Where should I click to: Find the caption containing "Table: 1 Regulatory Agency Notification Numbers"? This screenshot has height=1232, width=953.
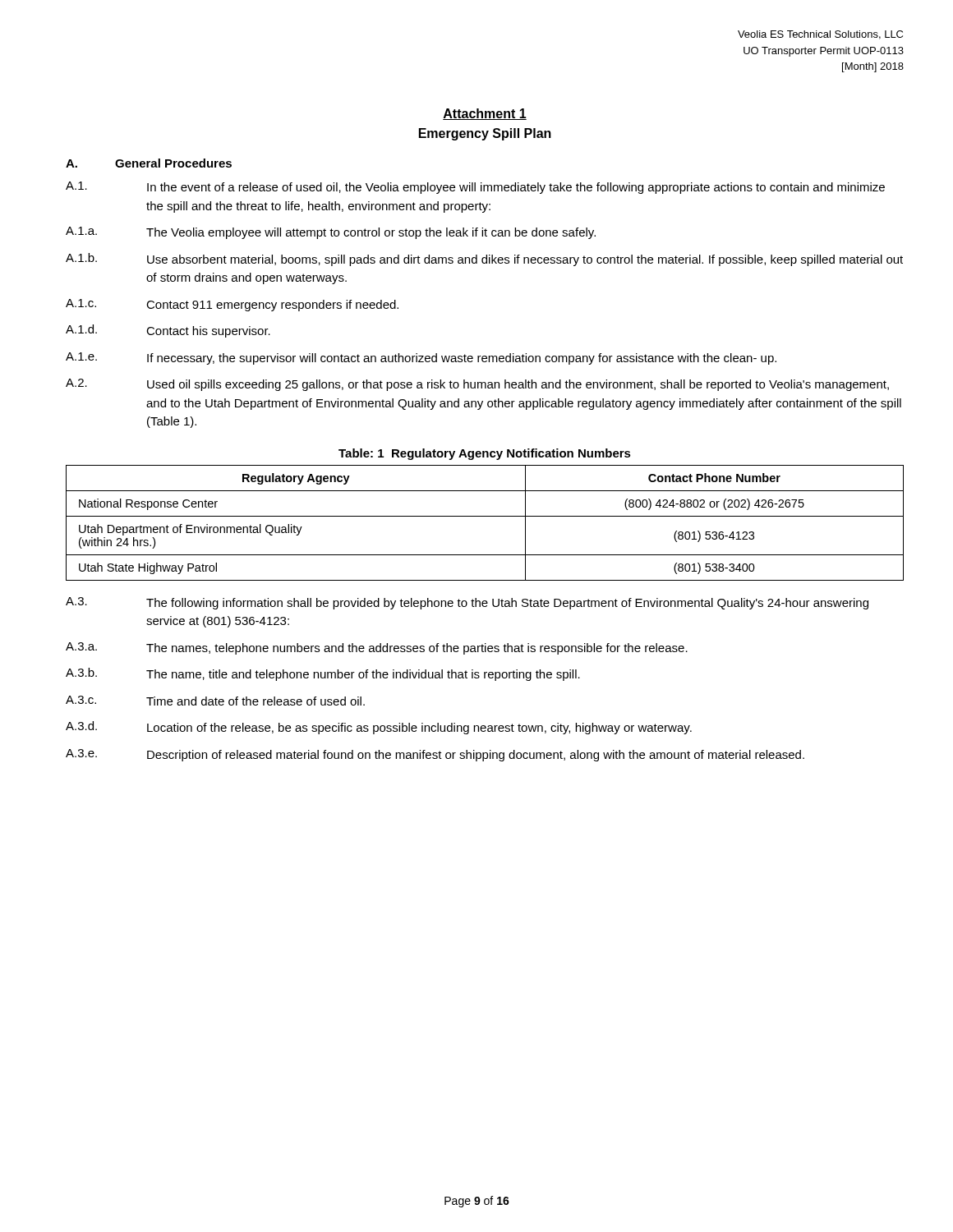[x=485, y=453]
